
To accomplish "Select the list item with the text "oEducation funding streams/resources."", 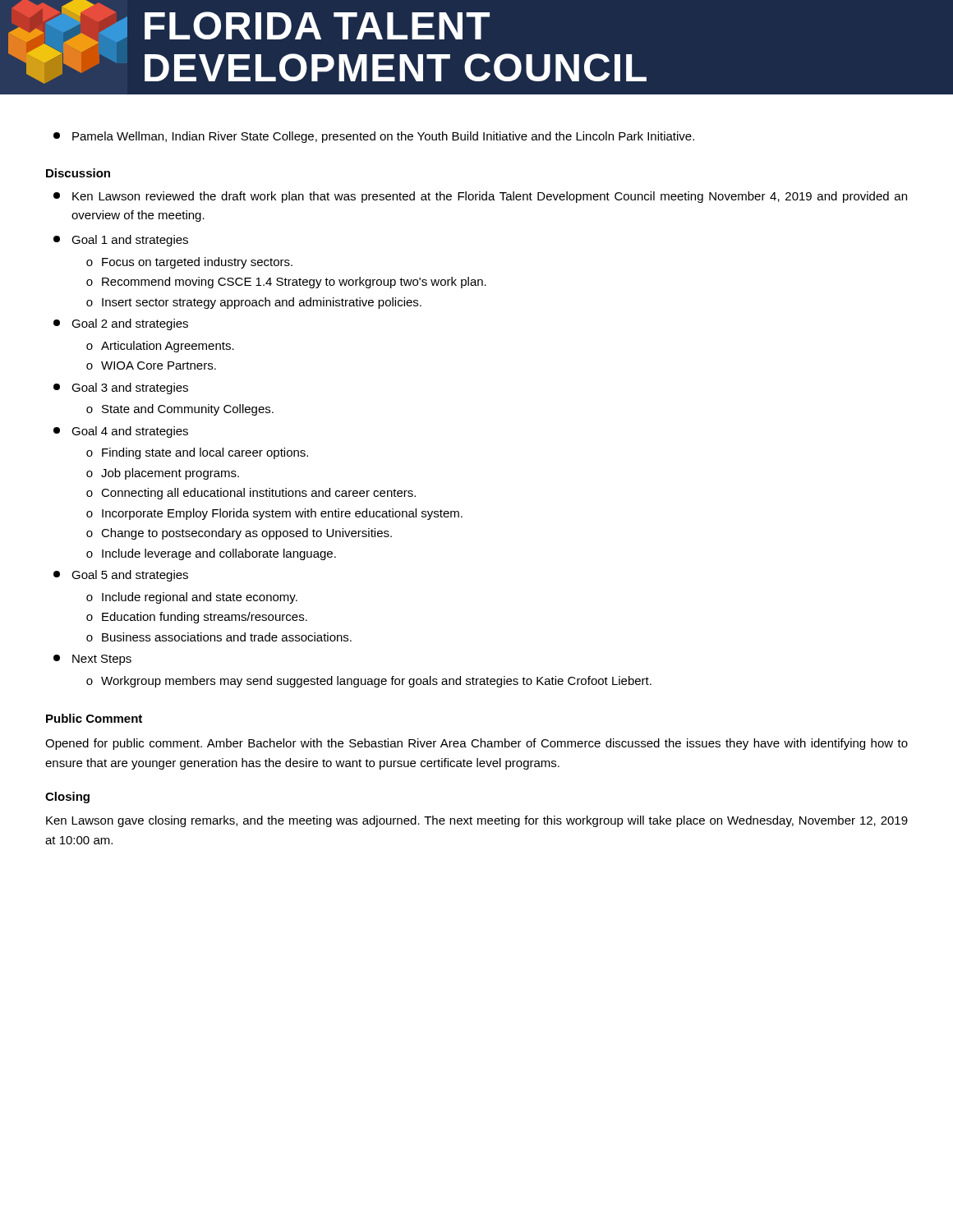I will tap(197, 618).
